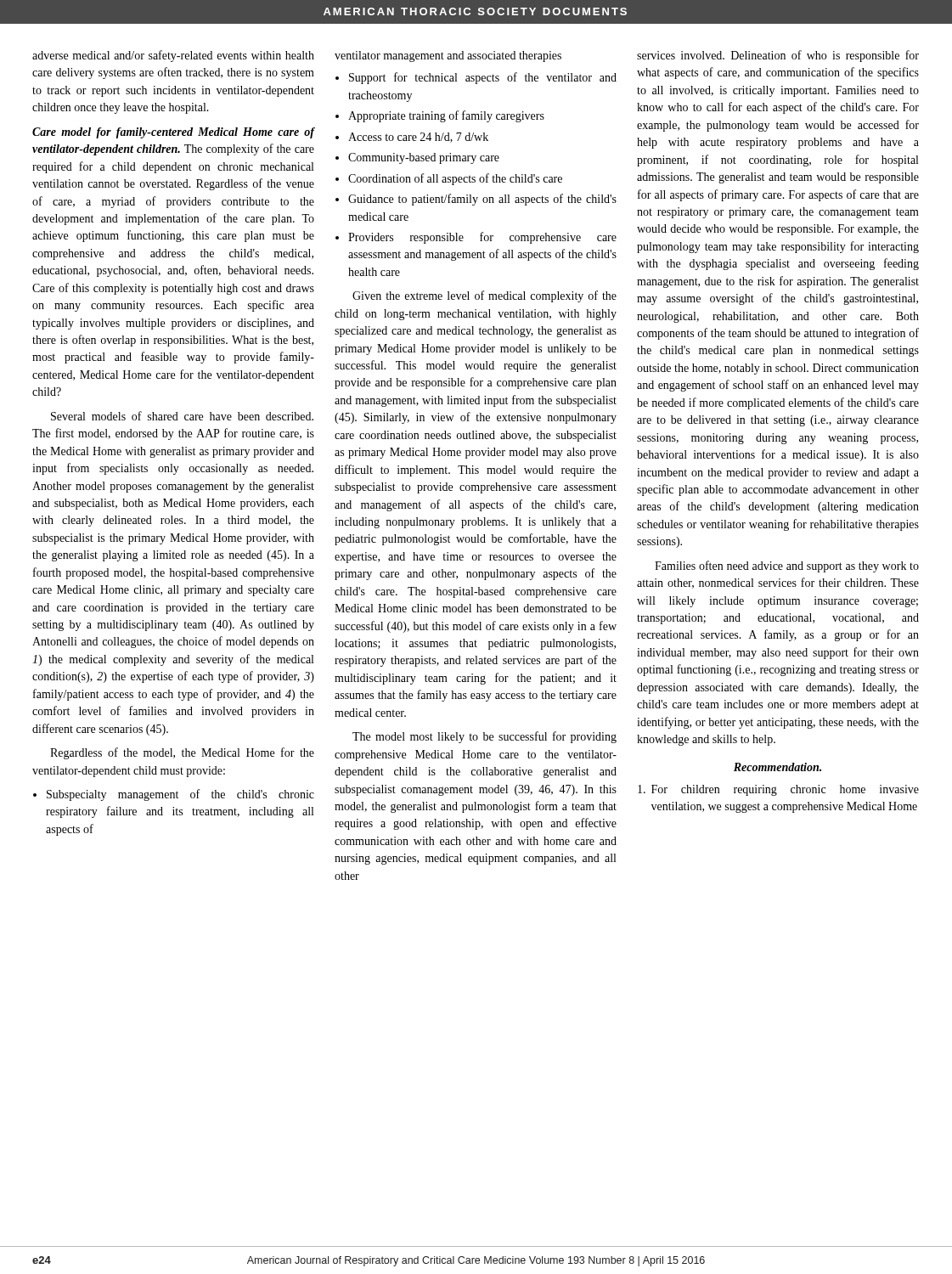Point to the text starting "Support for technical aspects of"
The width and height of the screenshot is (952, 1274).
point(482,87)
